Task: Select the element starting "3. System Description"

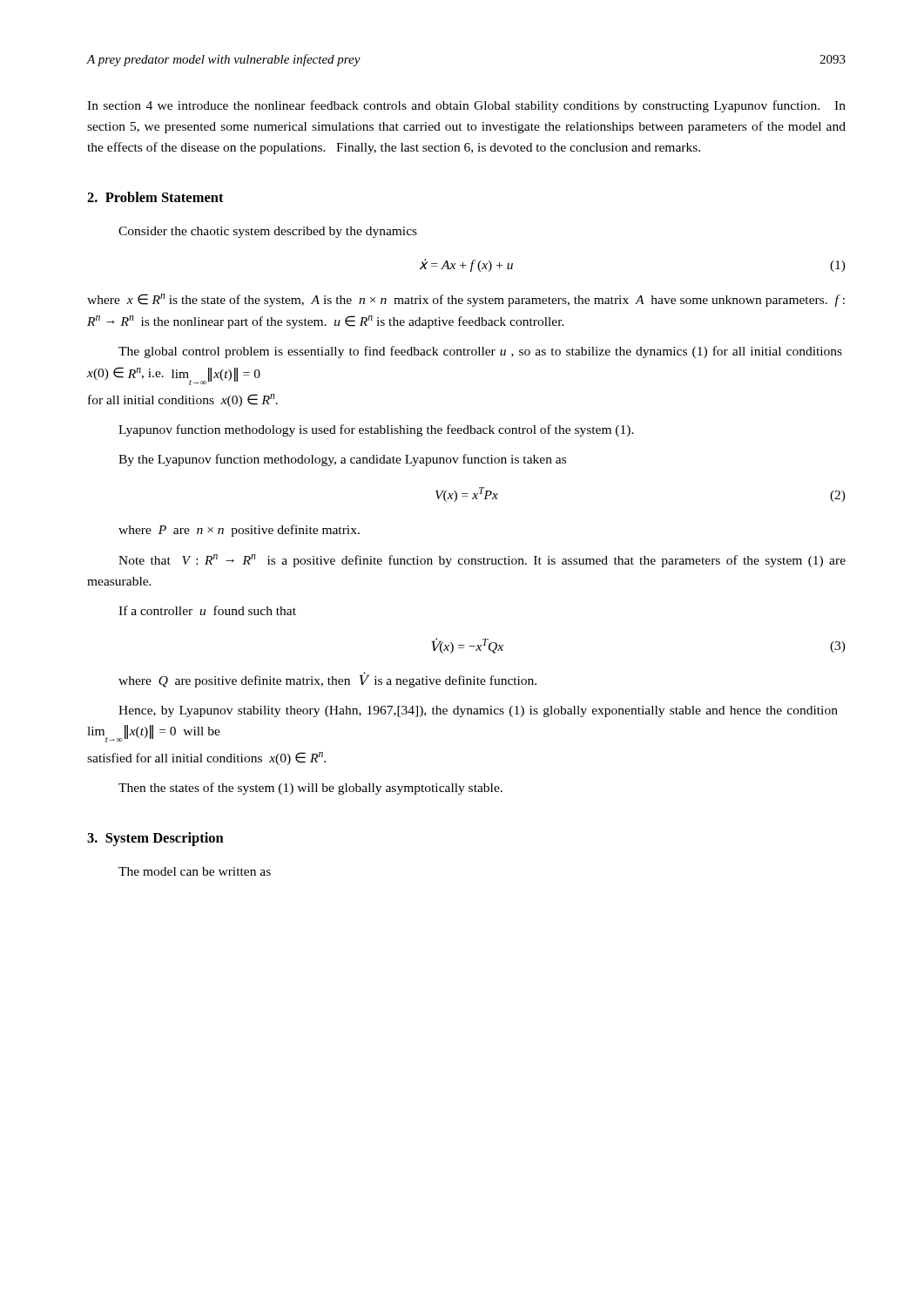Action: (x=155, y=838)
